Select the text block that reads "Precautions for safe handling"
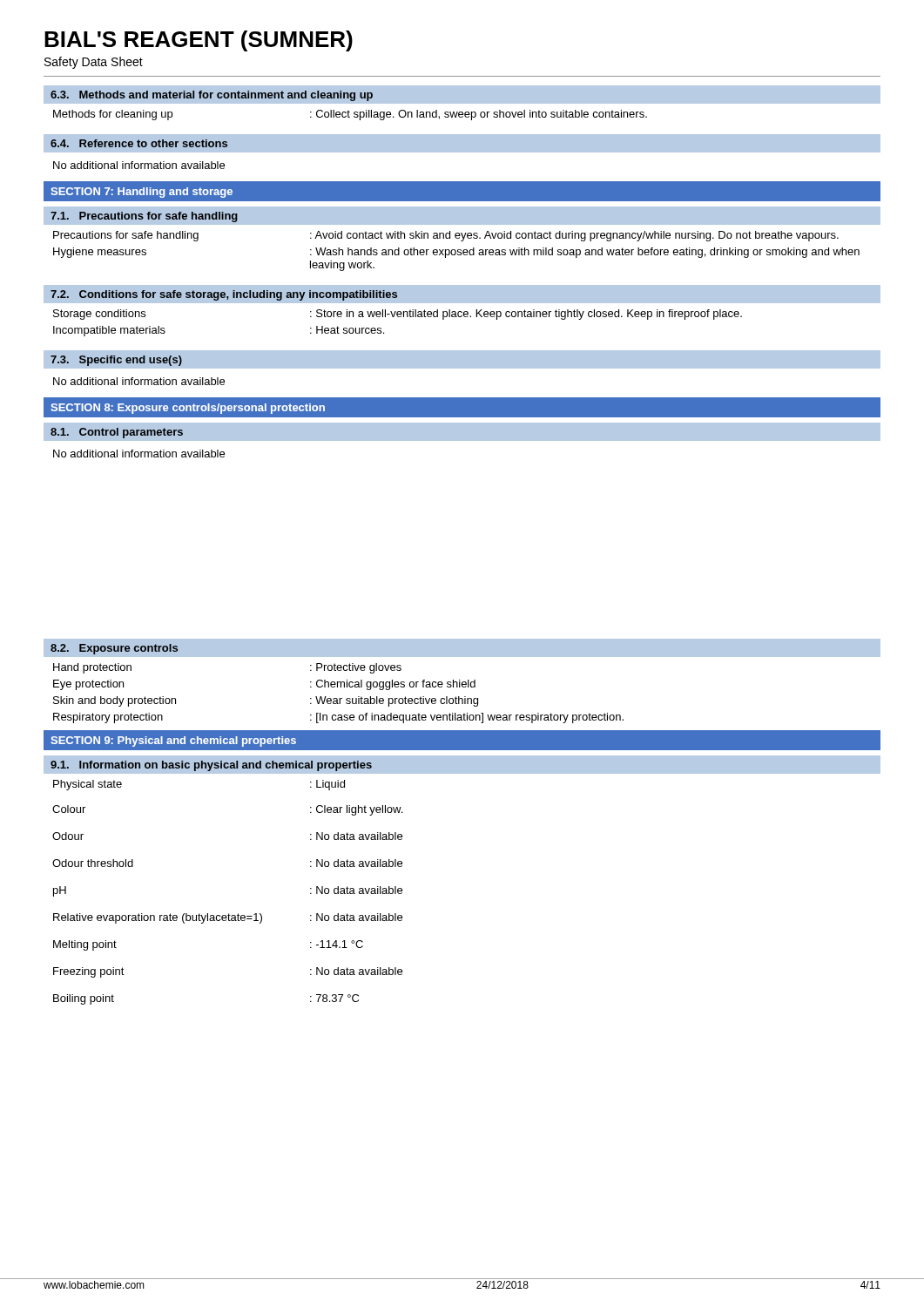 [x=462, y=235]
